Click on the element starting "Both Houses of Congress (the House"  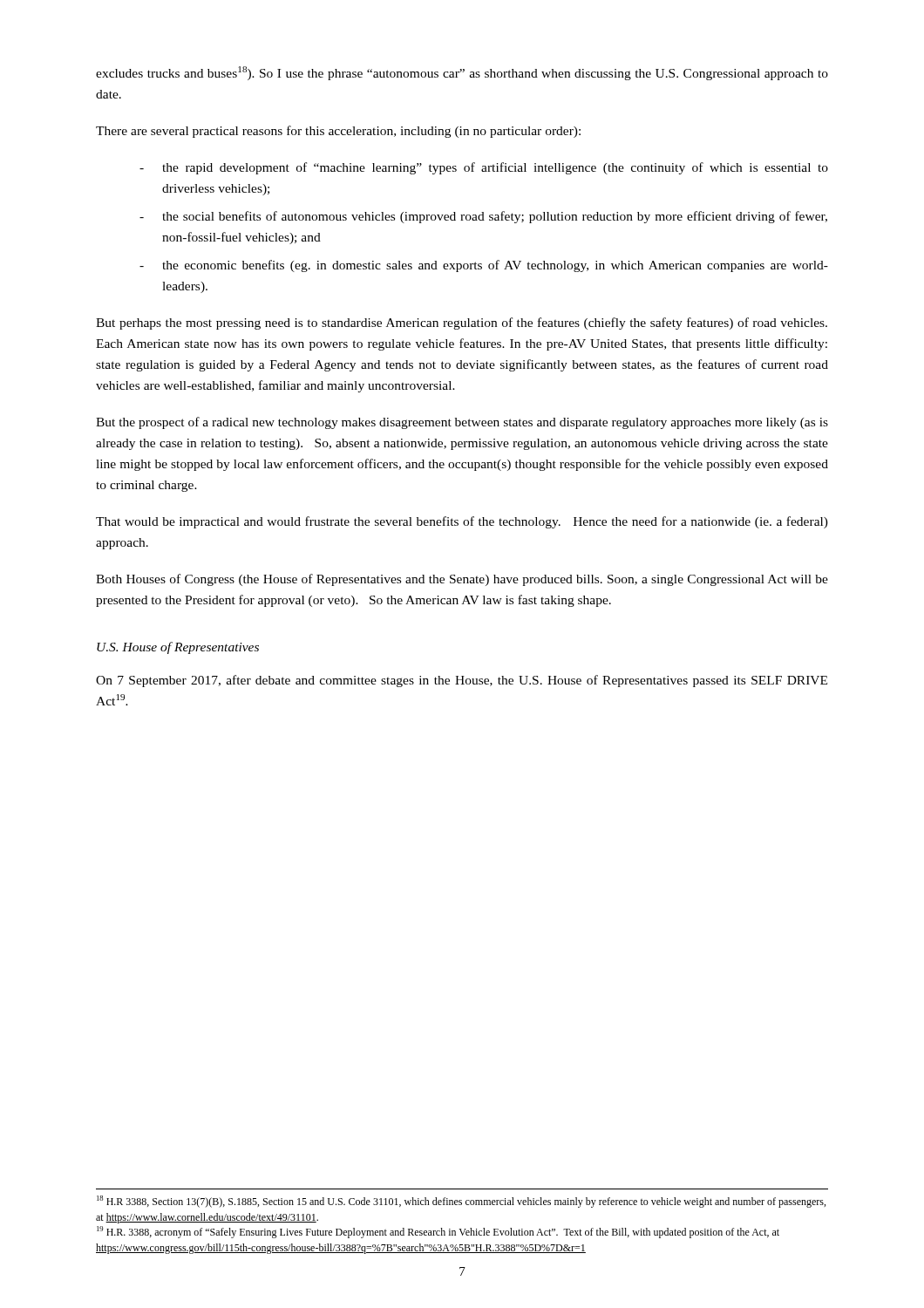[x=462, y=589]
